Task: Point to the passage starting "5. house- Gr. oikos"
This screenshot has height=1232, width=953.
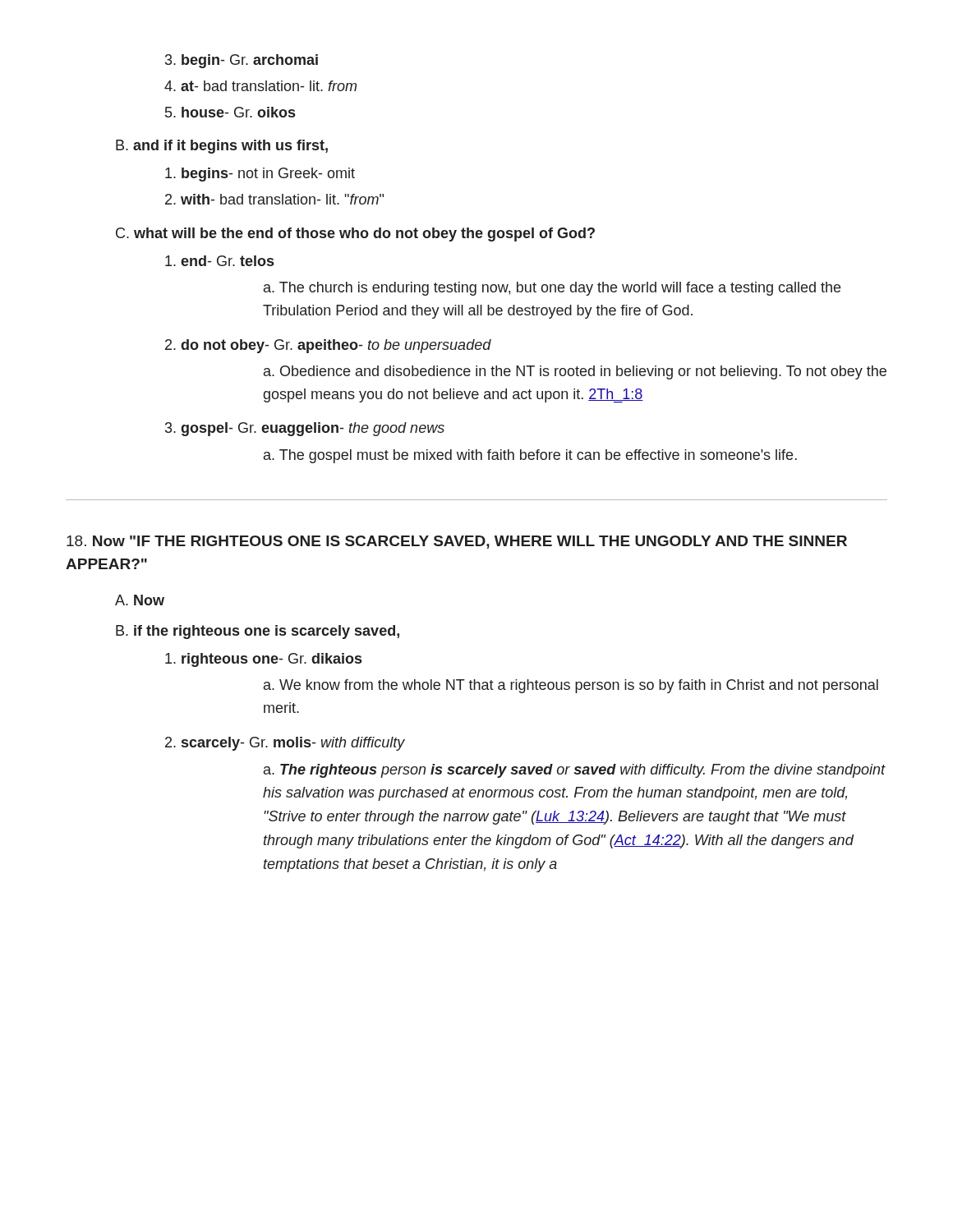Action: [230, 113]
